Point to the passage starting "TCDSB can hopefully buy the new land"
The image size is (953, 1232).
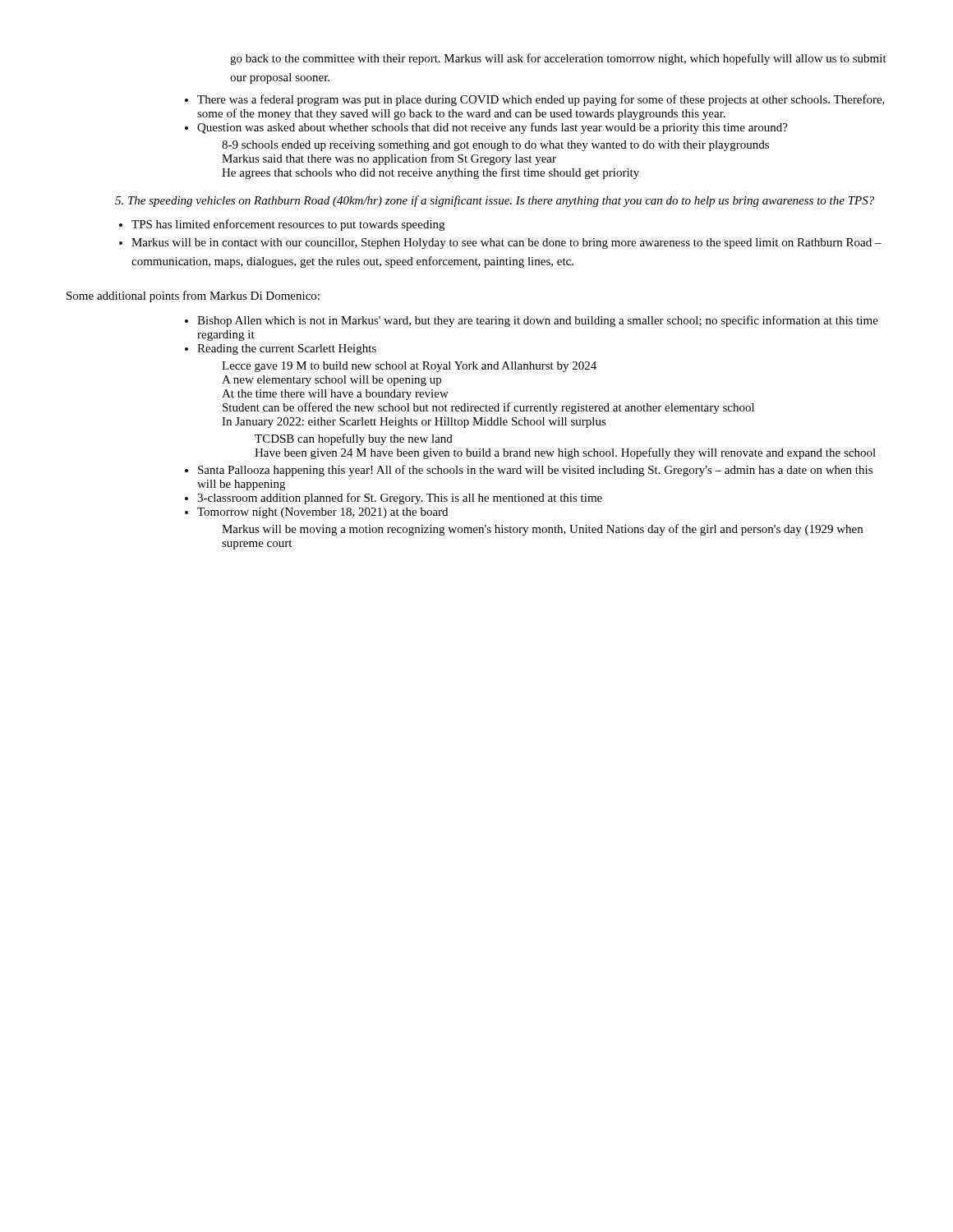[571, 439]
